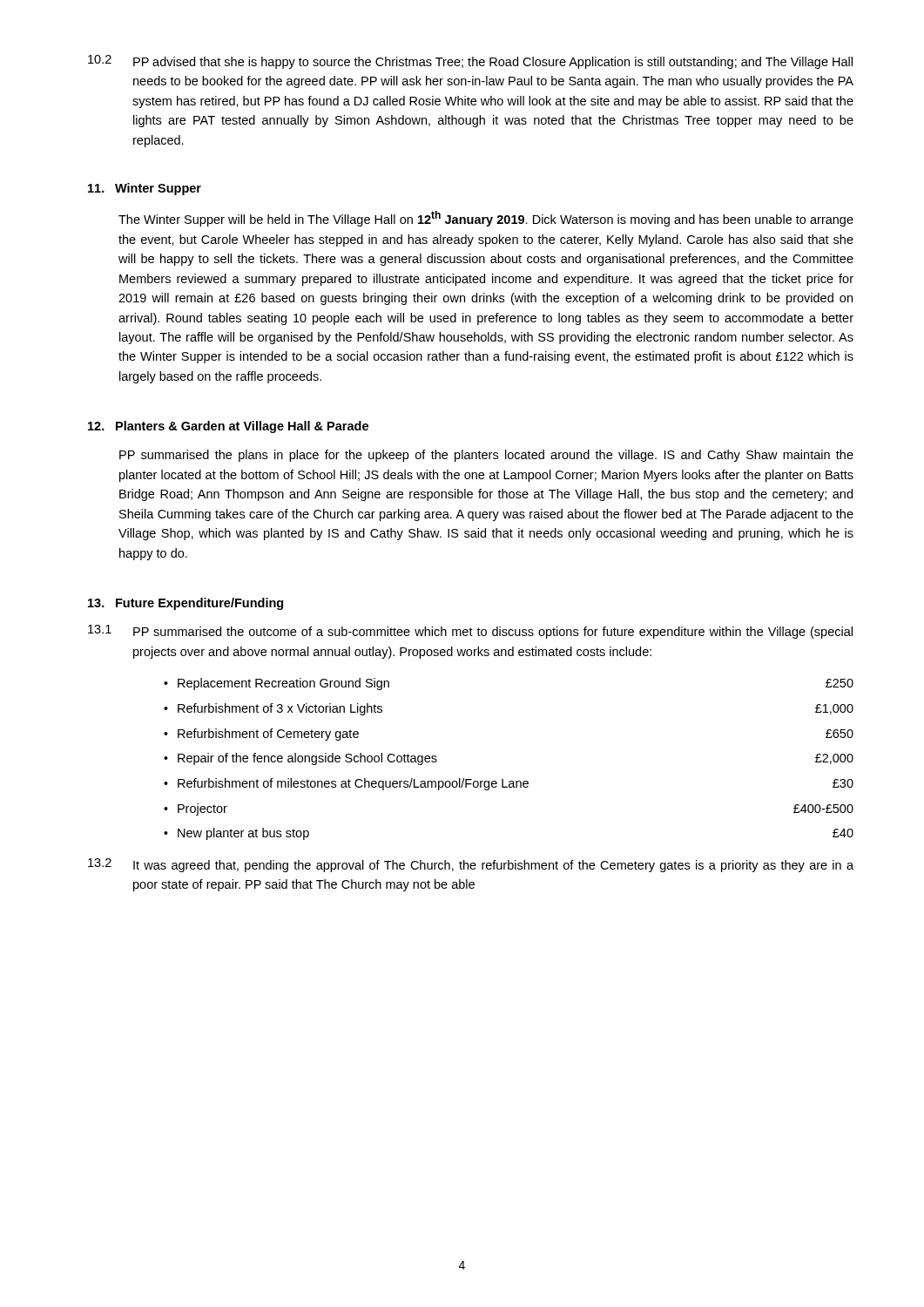
Task: Select the passage starting "Replacement Recreation Ground Sign £250"
Action: click(x=288, y=684)
